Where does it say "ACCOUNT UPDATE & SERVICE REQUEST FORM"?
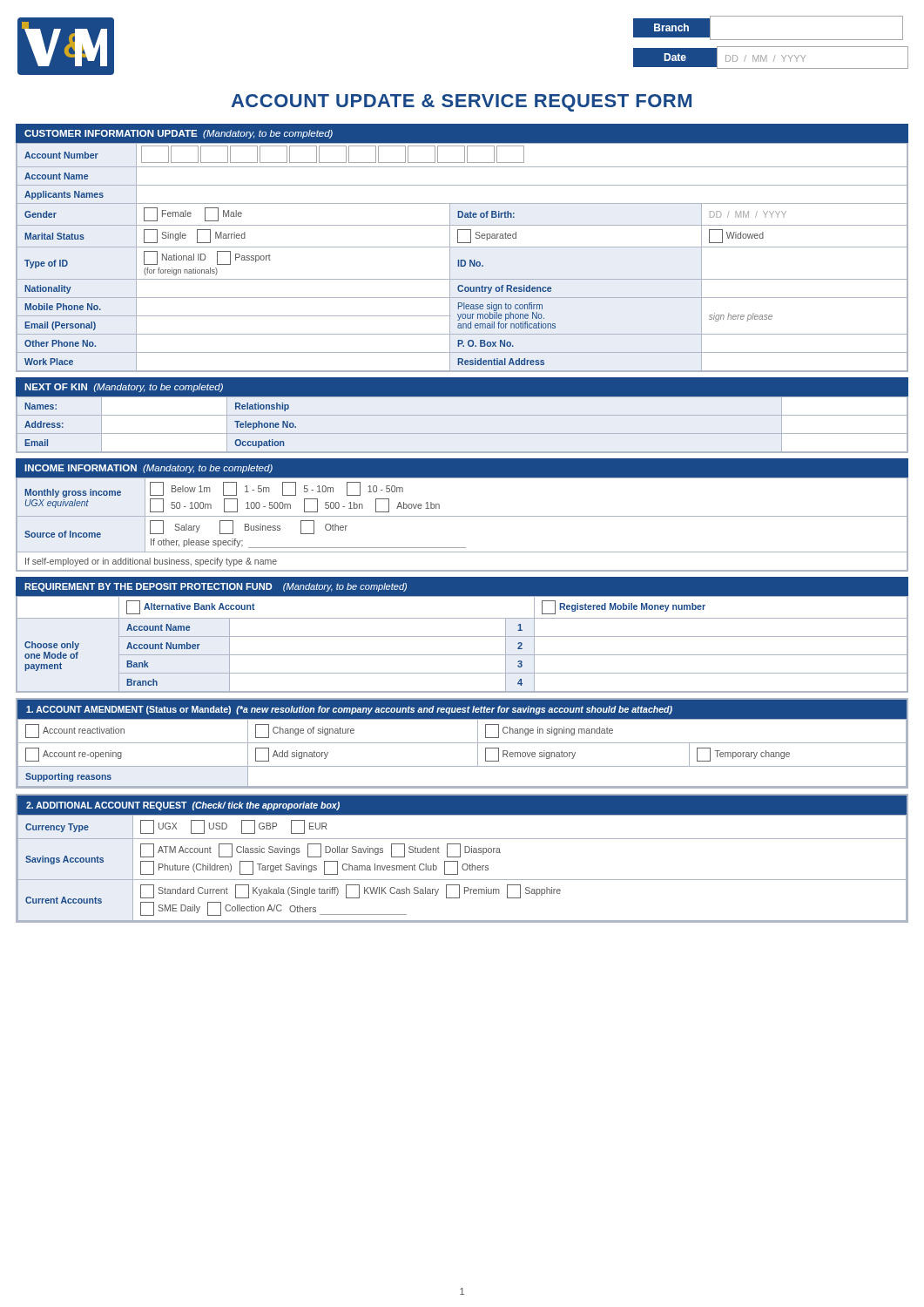The height and width of the screenshot is (1307, 924). 462,101
